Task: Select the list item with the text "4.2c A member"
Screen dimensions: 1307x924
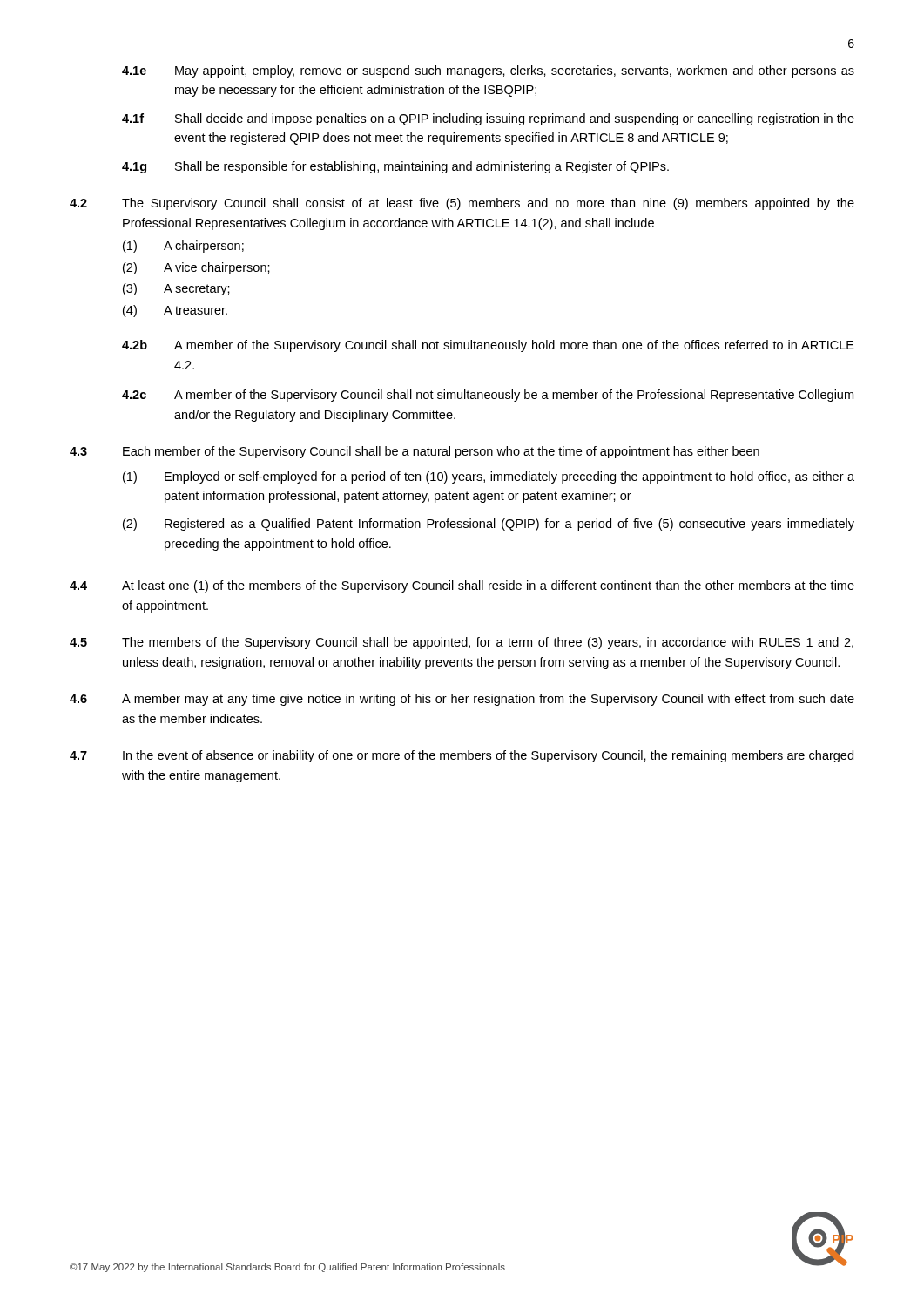Action: point(488,405)
